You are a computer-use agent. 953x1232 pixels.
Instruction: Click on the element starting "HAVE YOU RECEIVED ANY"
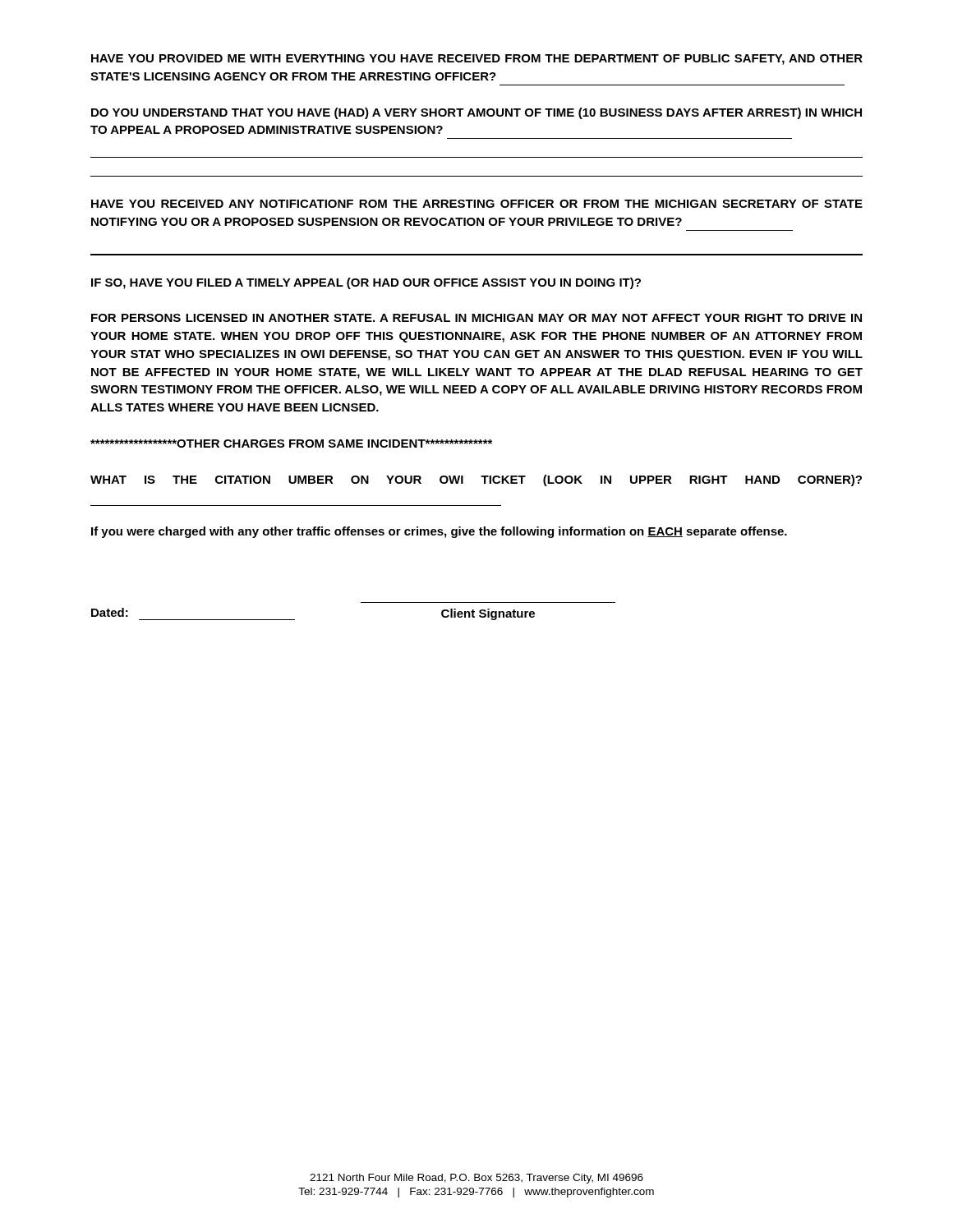point(476,226)
